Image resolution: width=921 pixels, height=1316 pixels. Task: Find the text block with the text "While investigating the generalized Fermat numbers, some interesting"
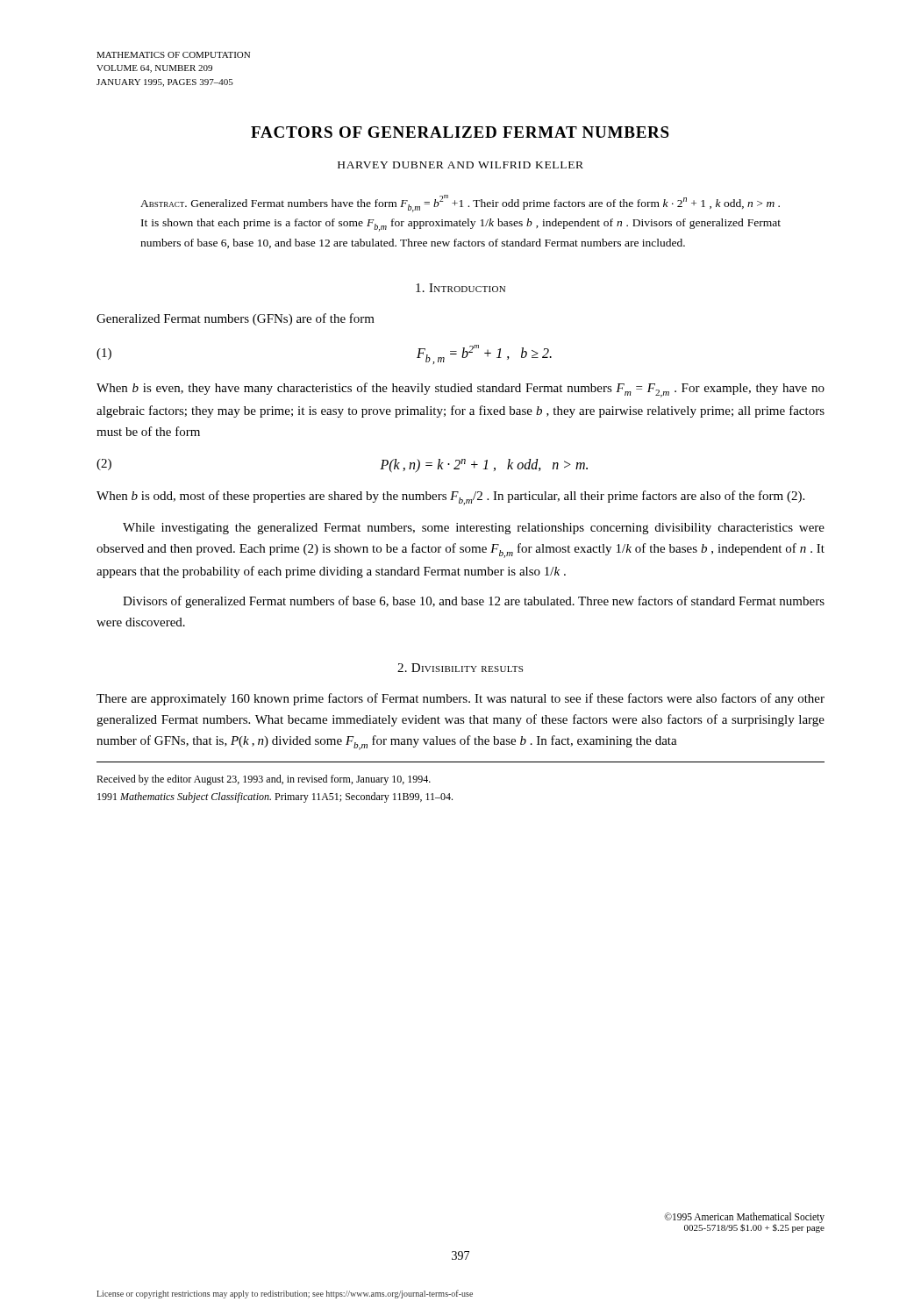[460, 550]
